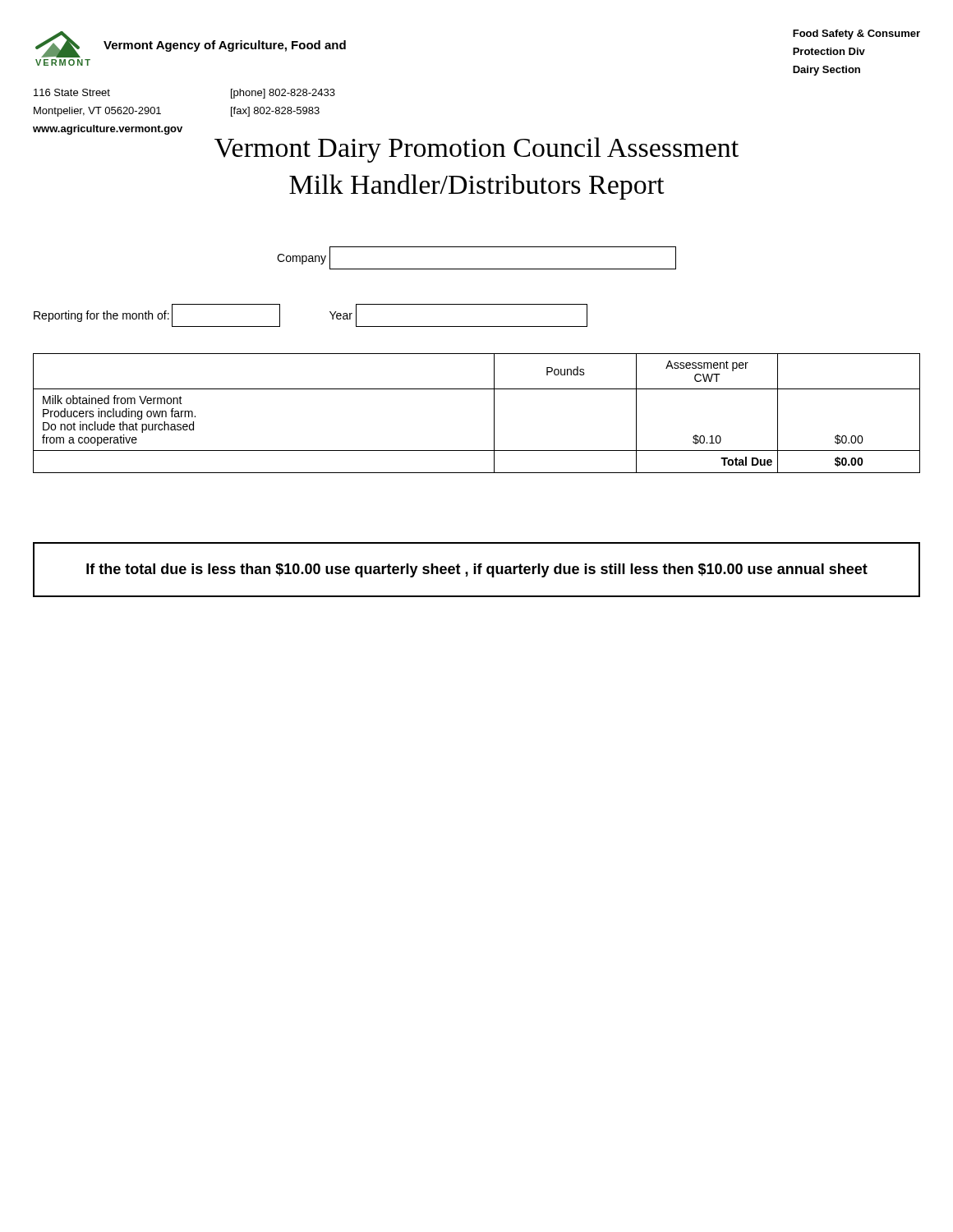953x1232 pixels.
Task: Click on the table containing "Total Due"
Action: pyautogui.click(x=476, y=413)
